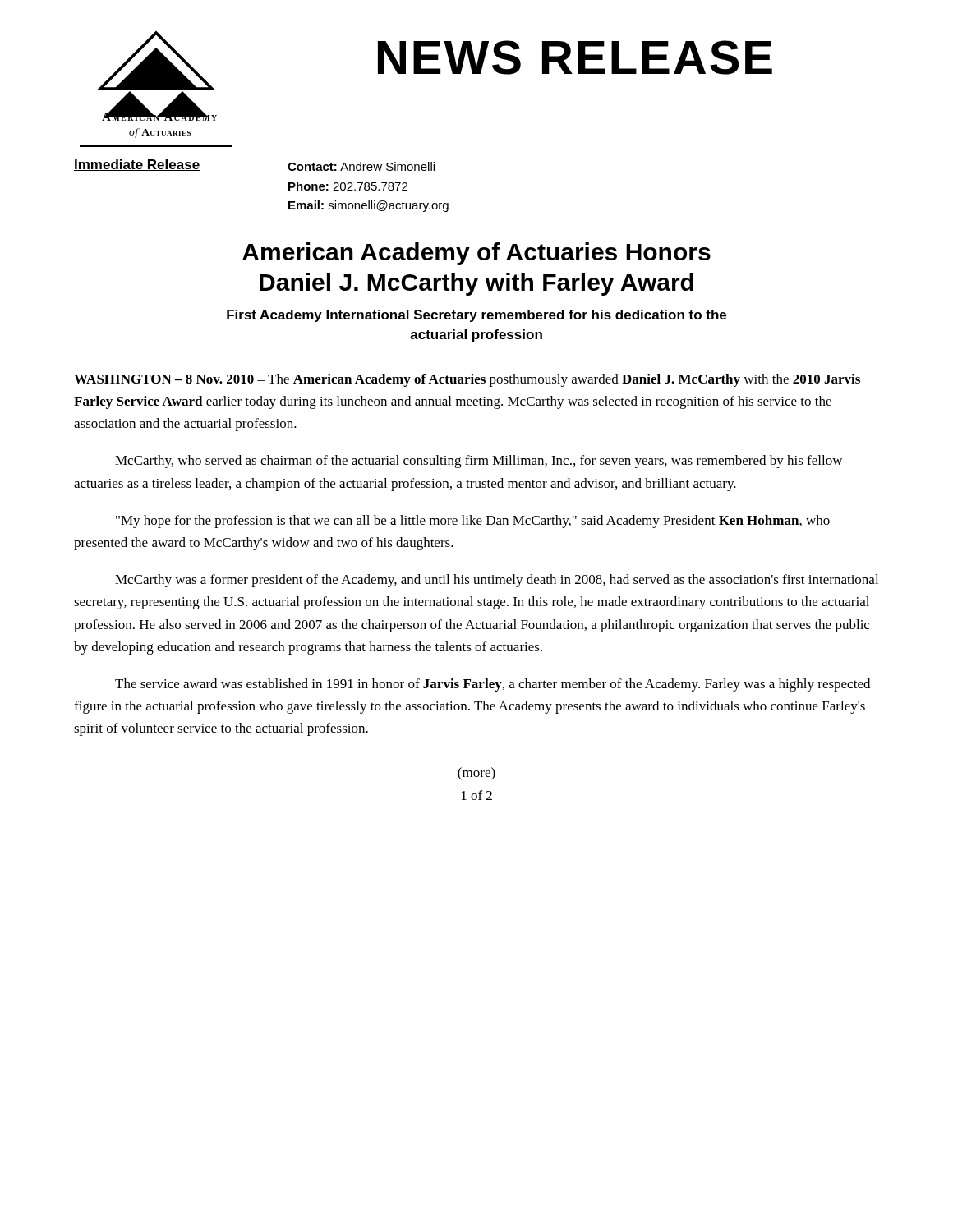
Task: Navigate to the element starting "Immediate Release"
Action: [137, 165]
